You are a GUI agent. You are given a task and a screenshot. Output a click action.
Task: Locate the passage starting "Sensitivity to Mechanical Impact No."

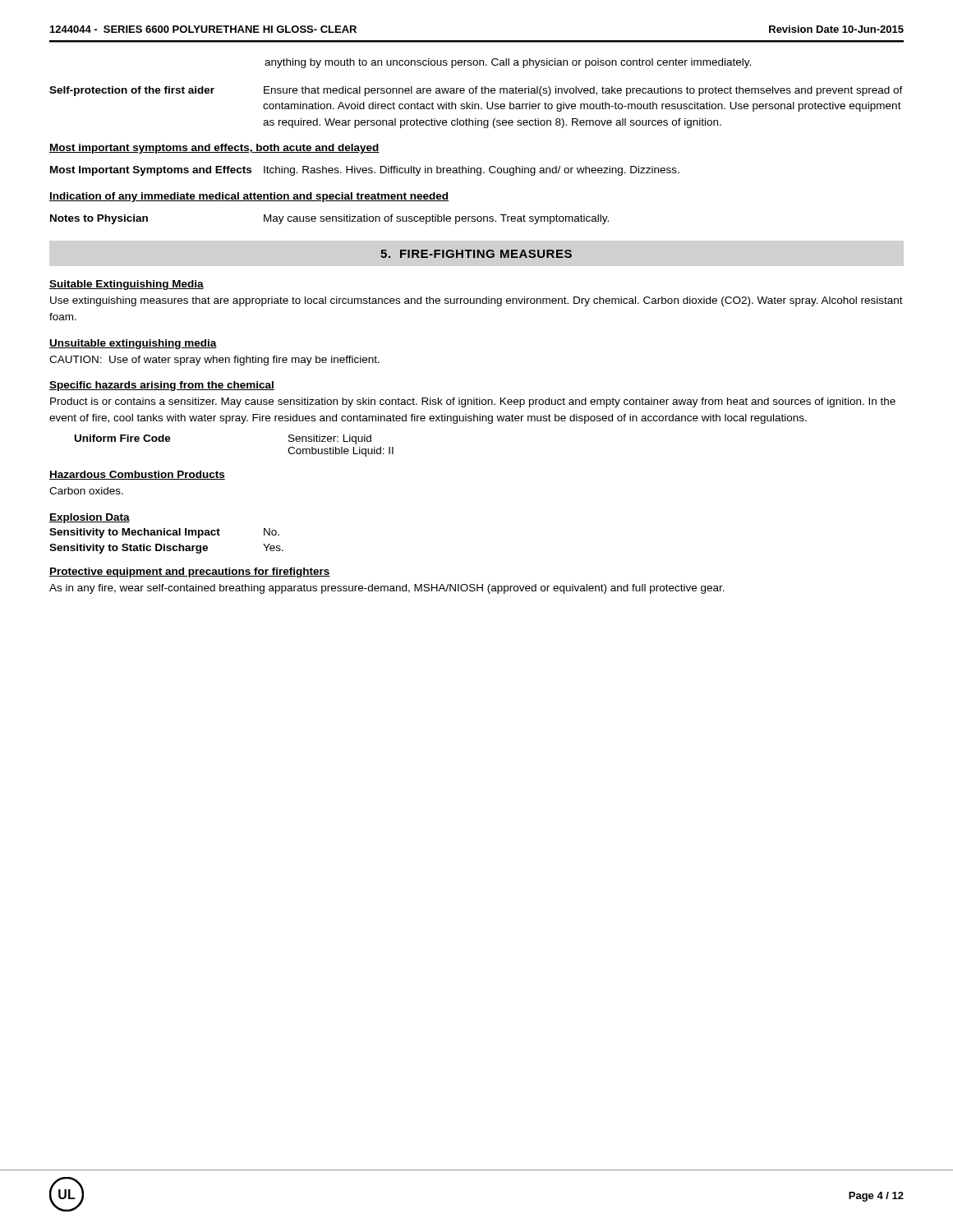point(165,532)
